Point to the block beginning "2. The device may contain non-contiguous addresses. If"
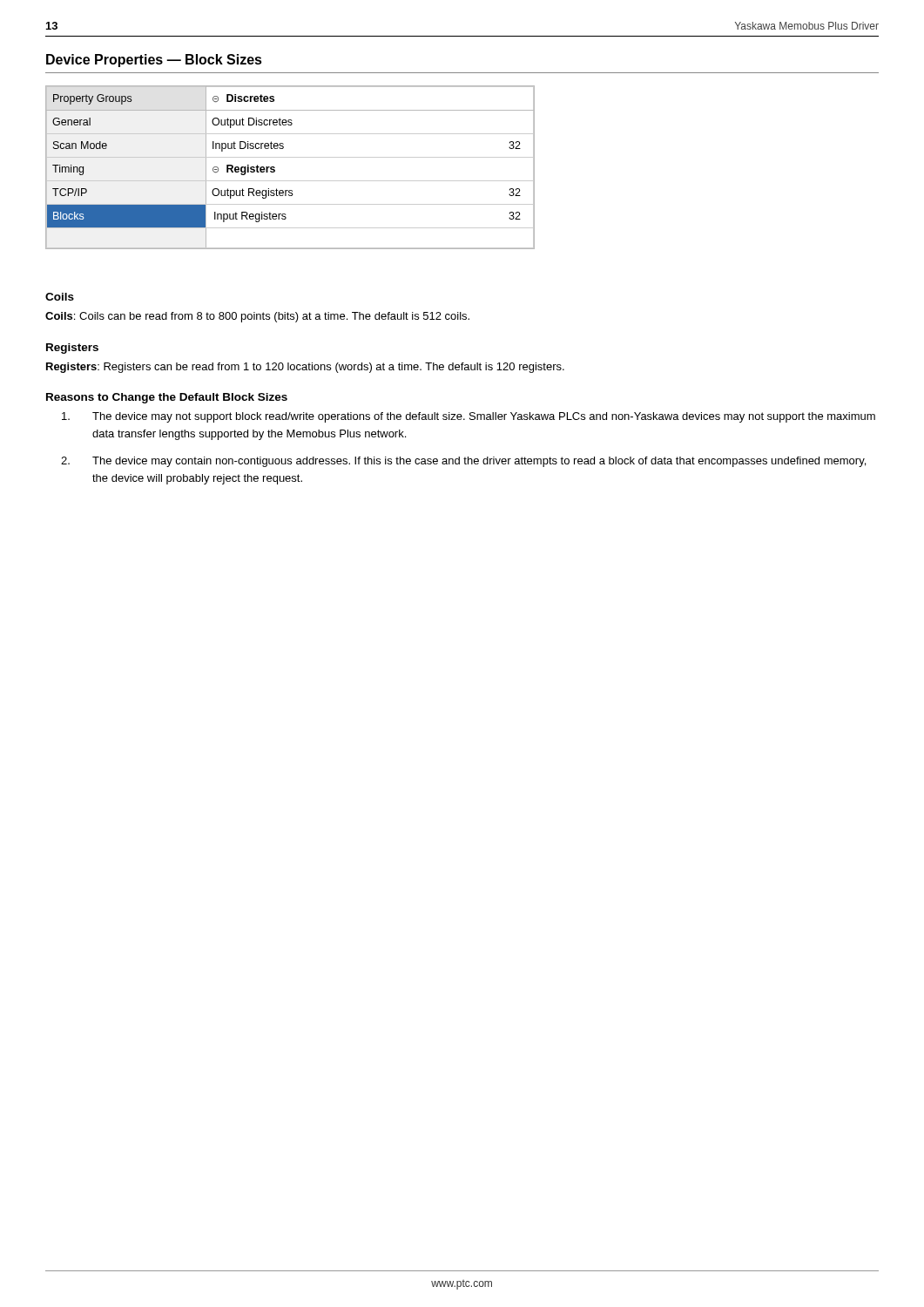The height and width of the screenshot is (1307, 924). pos(462,469)
